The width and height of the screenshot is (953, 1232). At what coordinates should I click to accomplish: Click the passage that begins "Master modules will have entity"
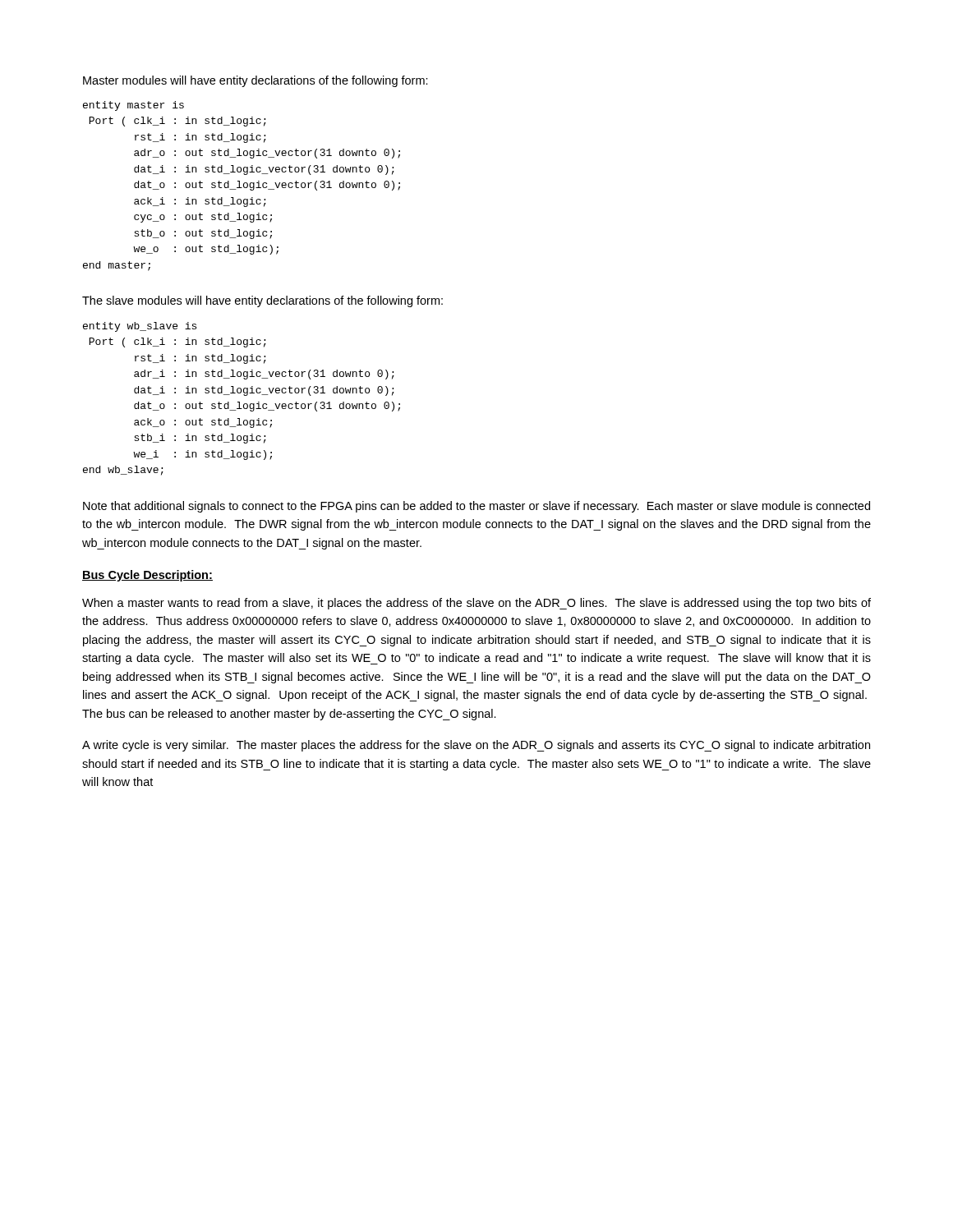click(x=256, y=81)
